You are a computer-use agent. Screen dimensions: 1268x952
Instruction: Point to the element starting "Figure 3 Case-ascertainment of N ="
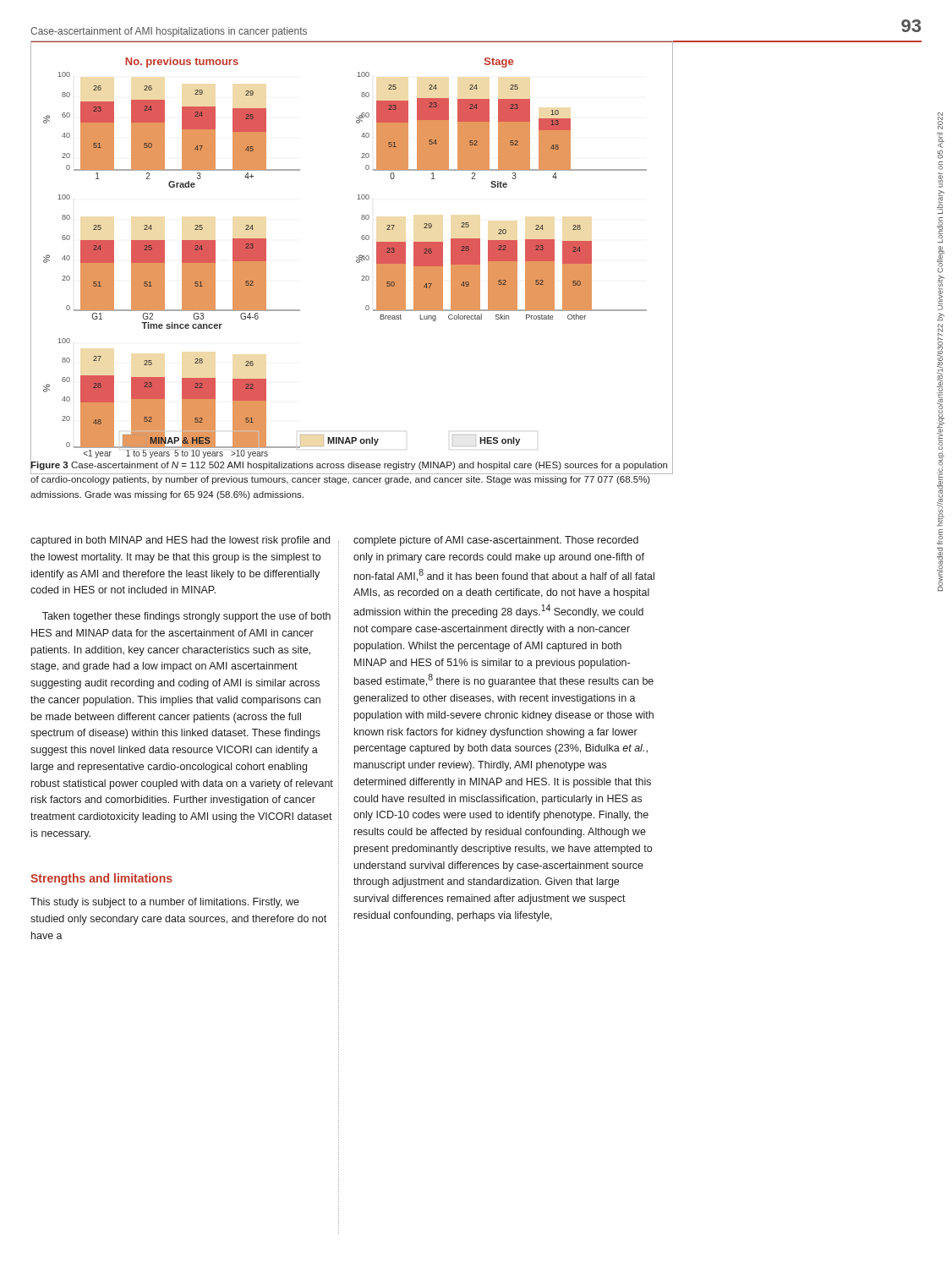(x=349, y=480)
